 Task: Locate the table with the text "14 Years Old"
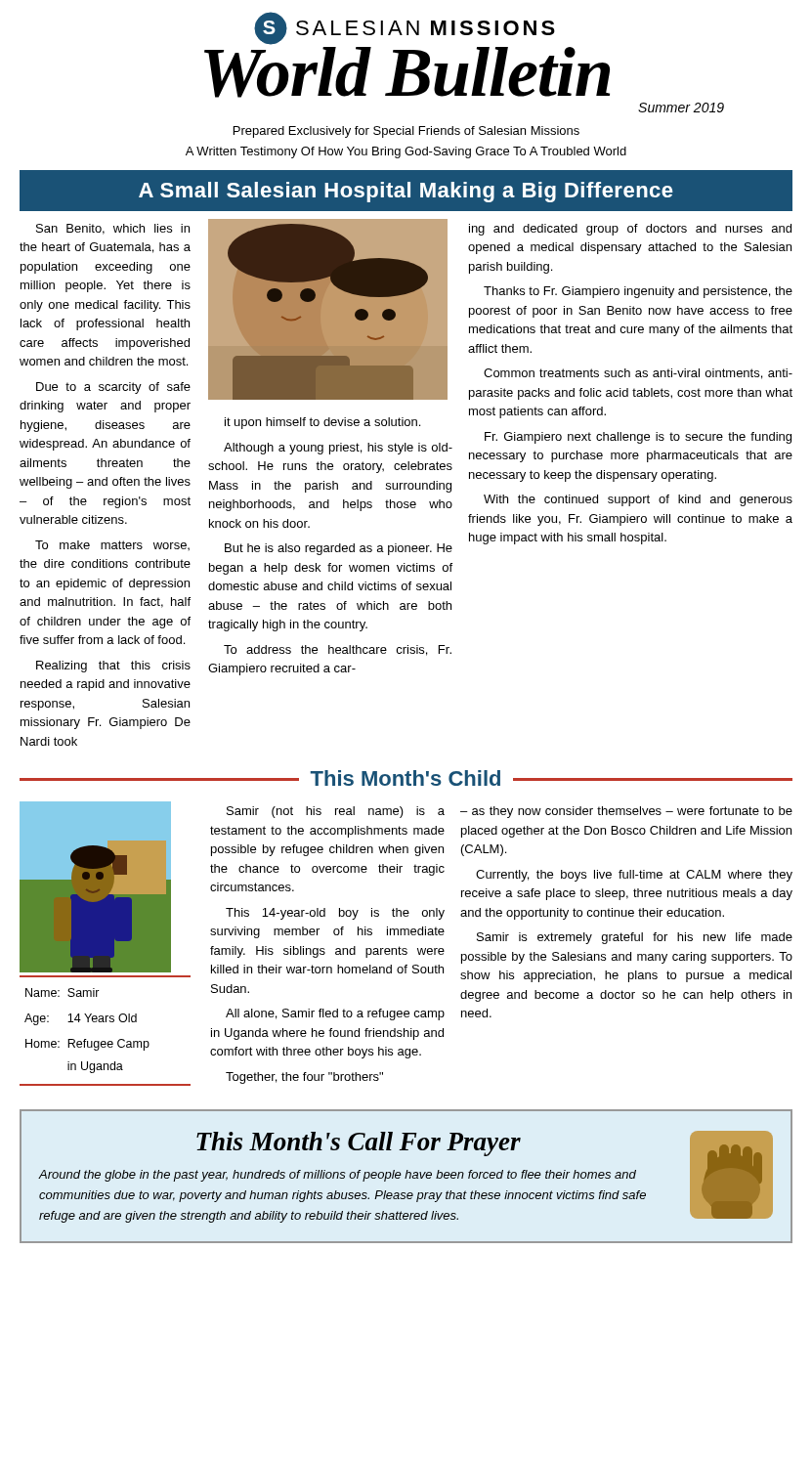(105, 1031)
